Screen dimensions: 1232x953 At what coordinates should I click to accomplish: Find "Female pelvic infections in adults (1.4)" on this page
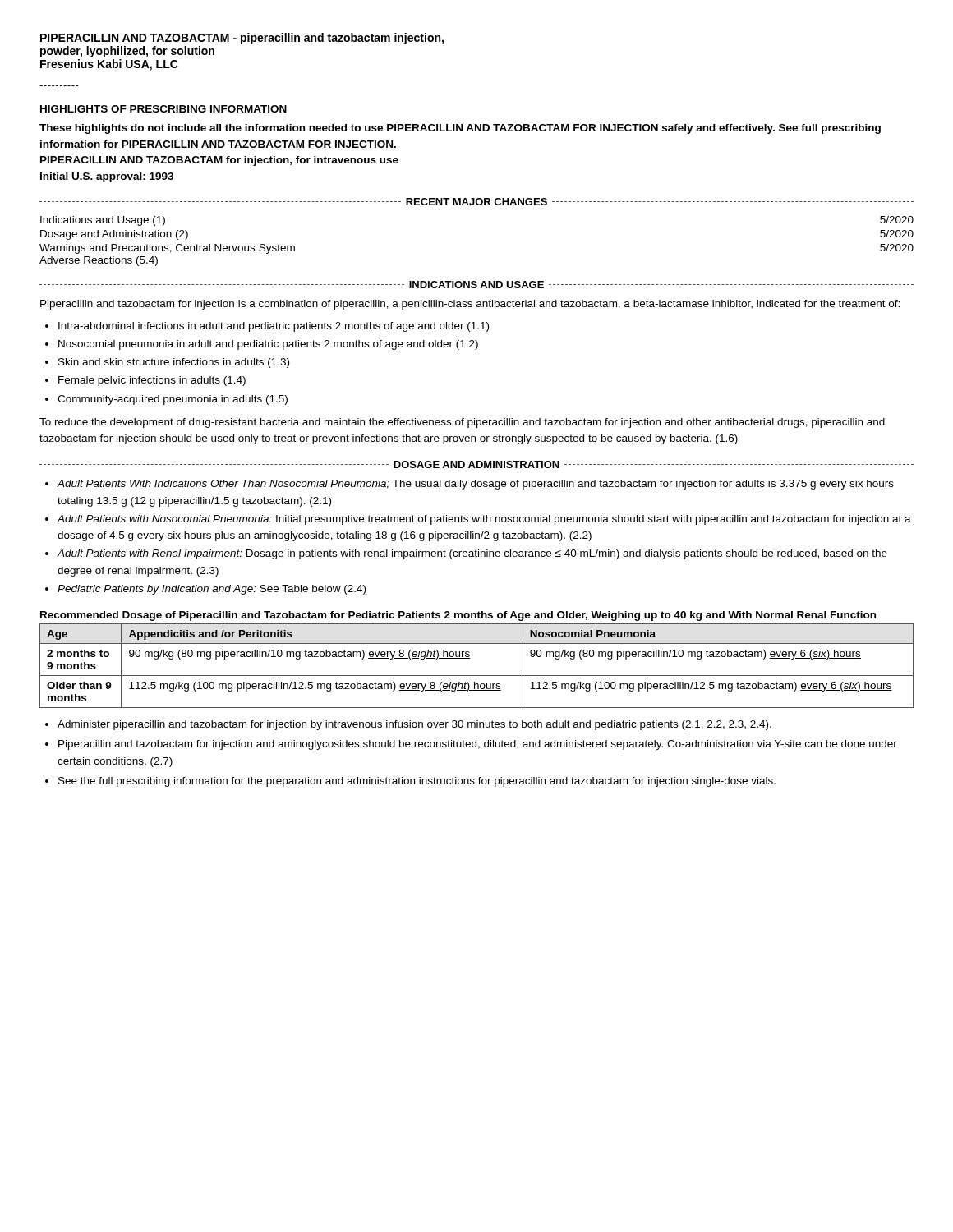(152, 380)
